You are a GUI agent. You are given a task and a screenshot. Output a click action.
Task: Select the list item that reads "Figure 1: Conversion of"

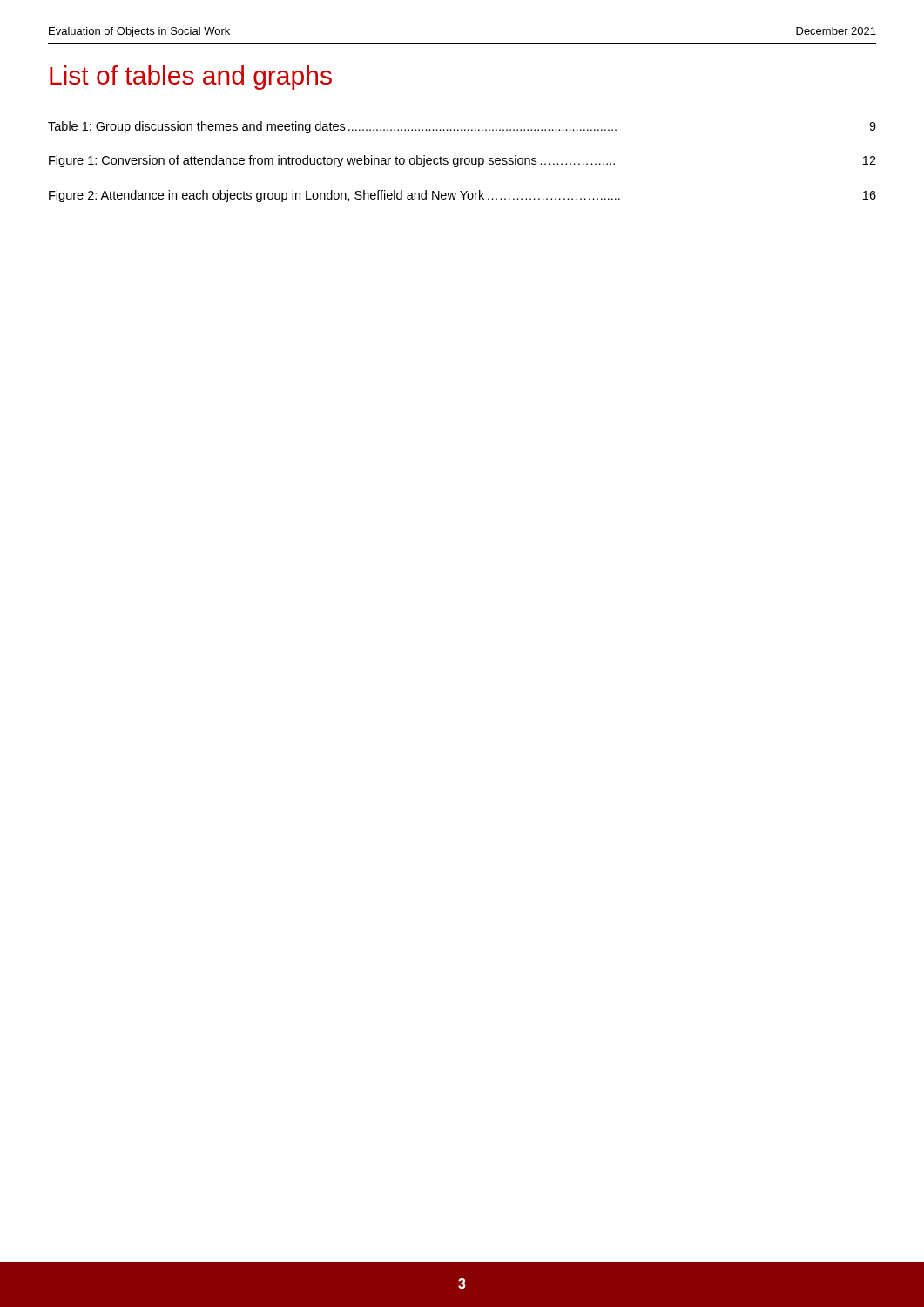[462, 161]
